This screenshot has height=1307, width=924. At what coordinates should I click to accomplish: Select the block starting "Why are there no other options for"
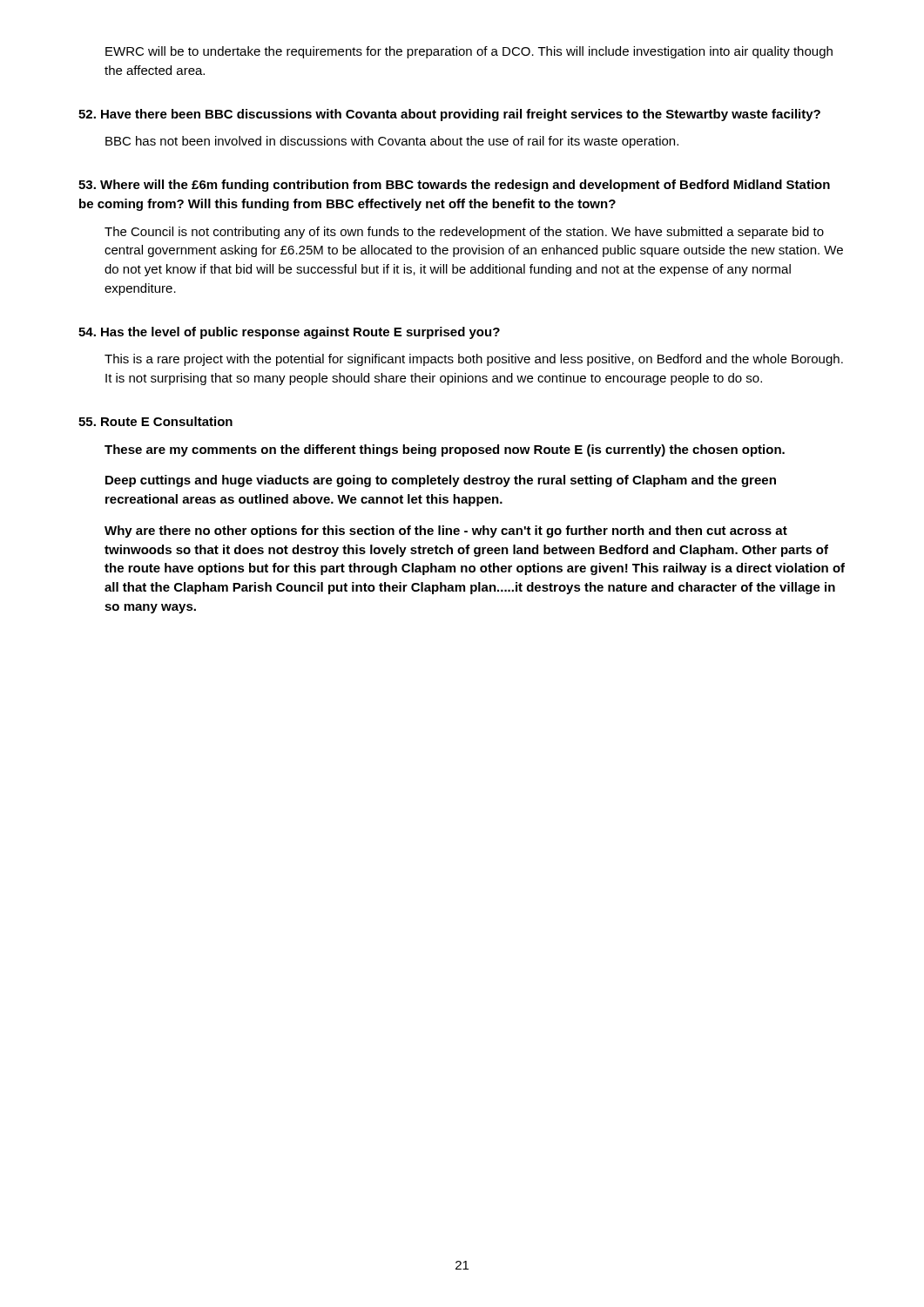[475, 568]
